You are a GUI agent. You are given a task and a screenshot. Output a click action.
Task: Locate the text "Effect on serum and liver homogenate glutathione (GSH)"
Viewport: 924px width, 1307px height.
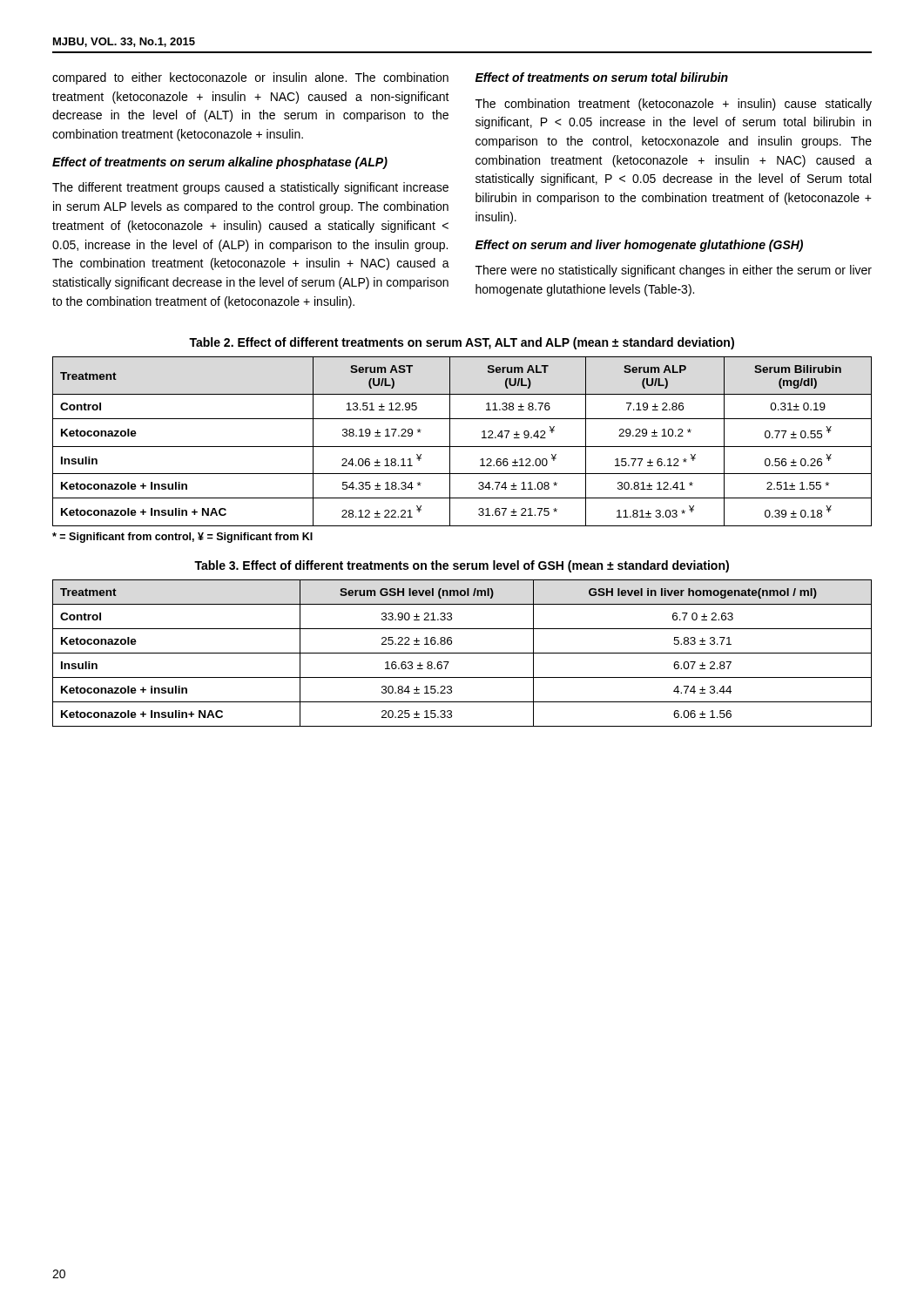(639, 244)
